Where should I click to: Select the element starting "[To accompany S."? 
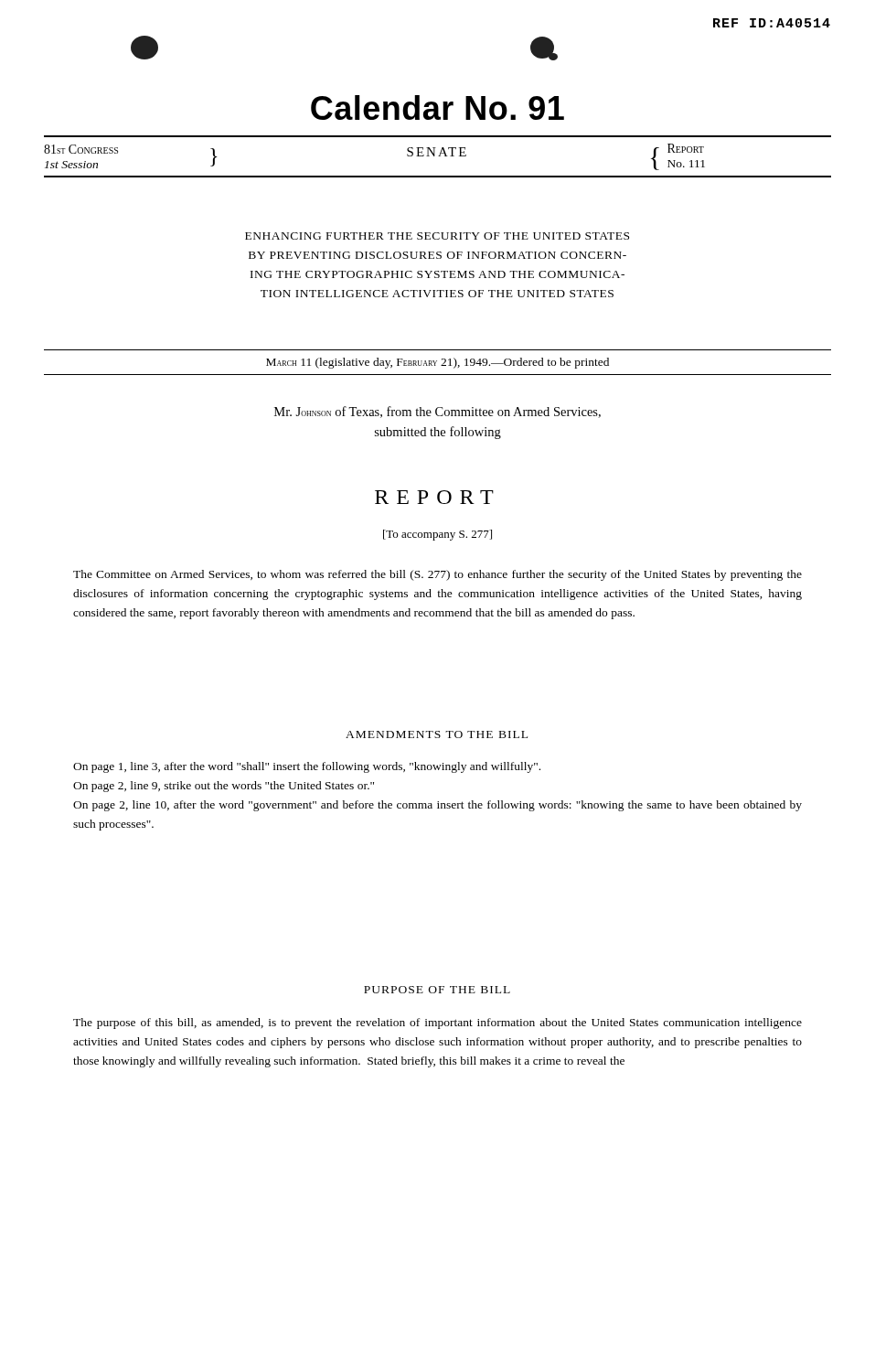[x=438, y=534]
